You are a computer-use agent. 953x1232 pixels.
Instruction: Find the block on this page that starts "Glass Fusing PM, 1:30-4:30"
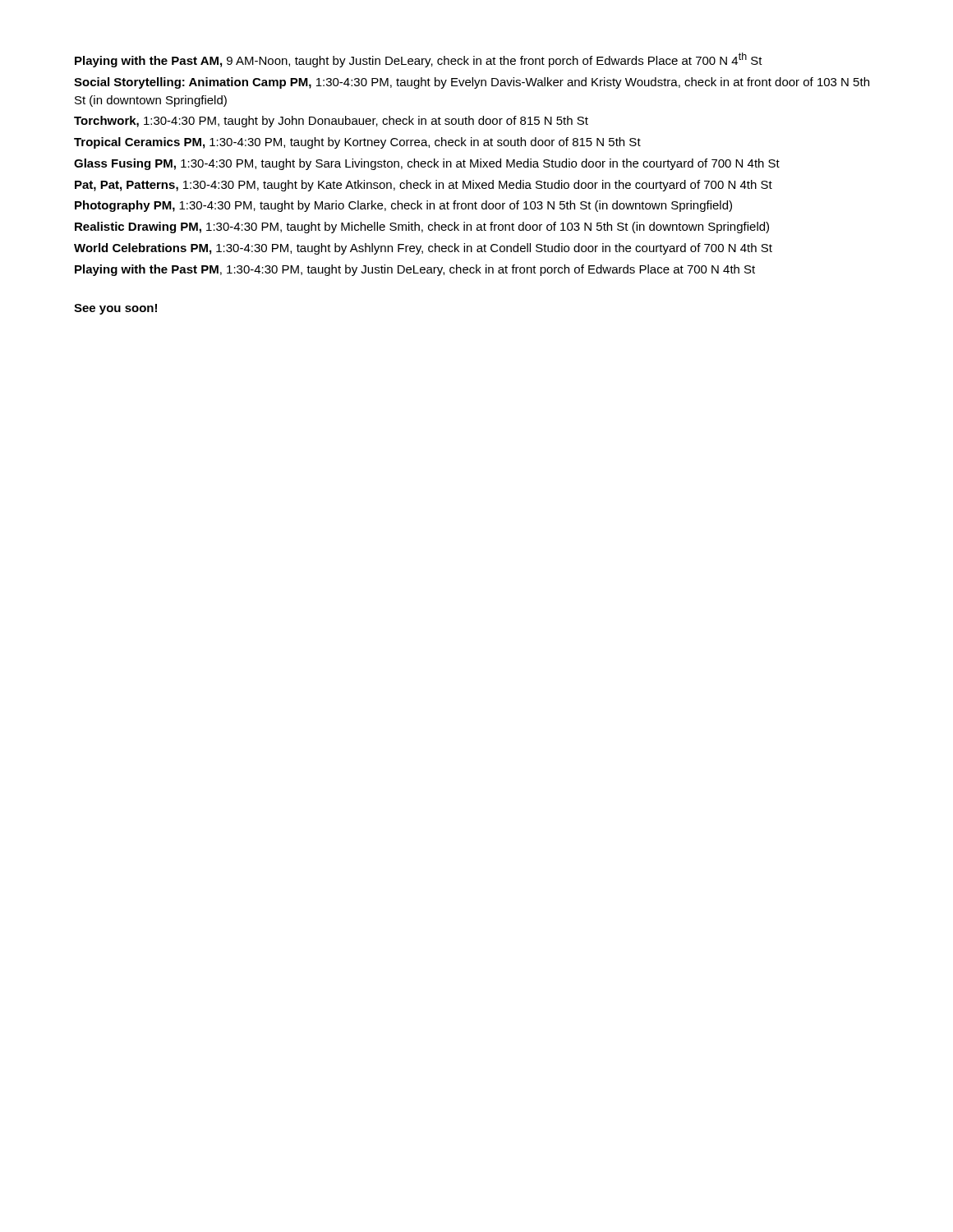pos(427,163)
